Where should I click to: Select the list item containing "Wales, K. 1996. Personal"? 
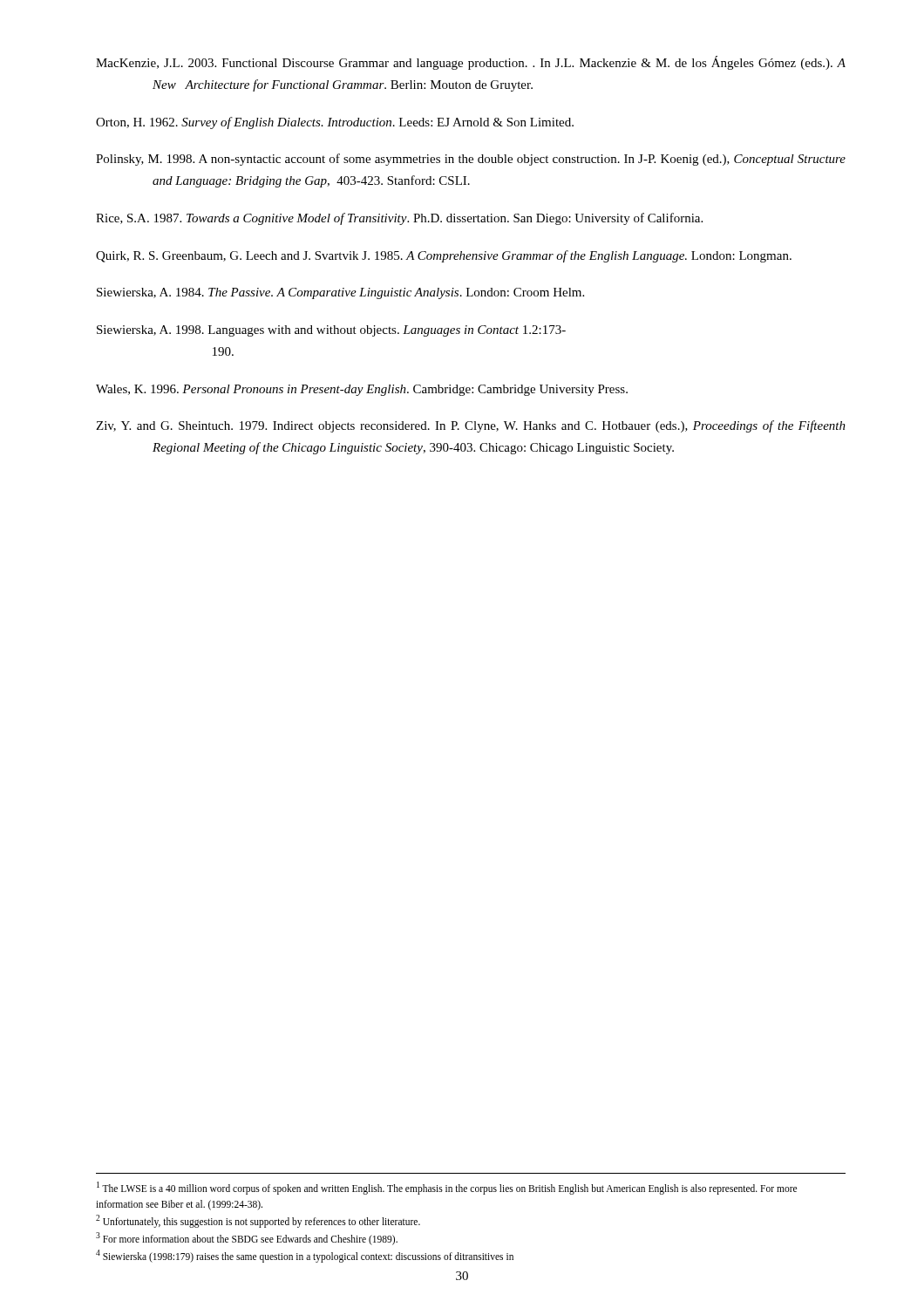[x=362, y=388]
